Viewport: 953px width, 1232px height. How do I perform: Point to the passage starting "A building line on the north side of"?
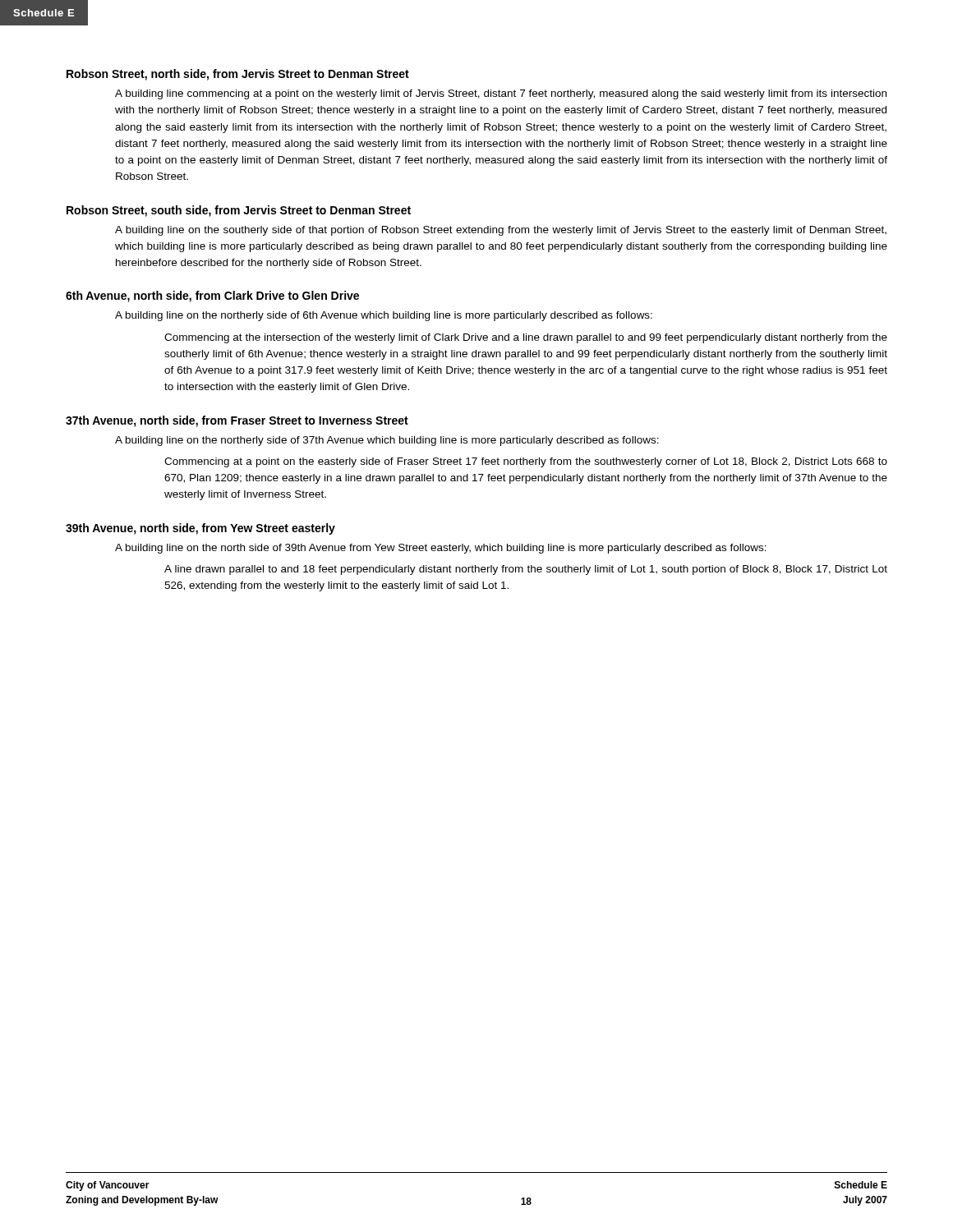[x=441, y=547]
